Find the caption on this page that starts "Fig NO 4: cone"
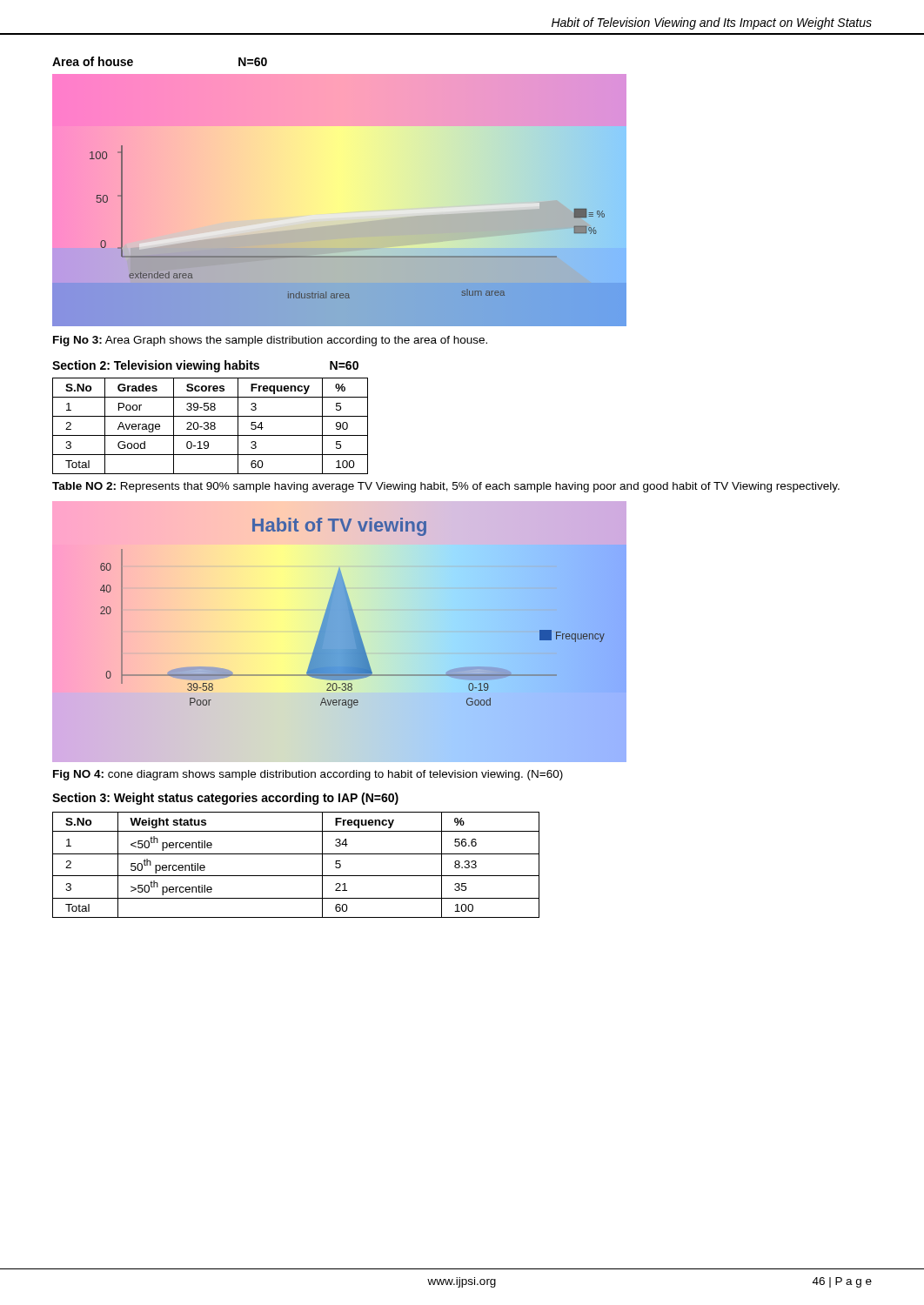The image size is (924, 1305). tap(308, 774)
